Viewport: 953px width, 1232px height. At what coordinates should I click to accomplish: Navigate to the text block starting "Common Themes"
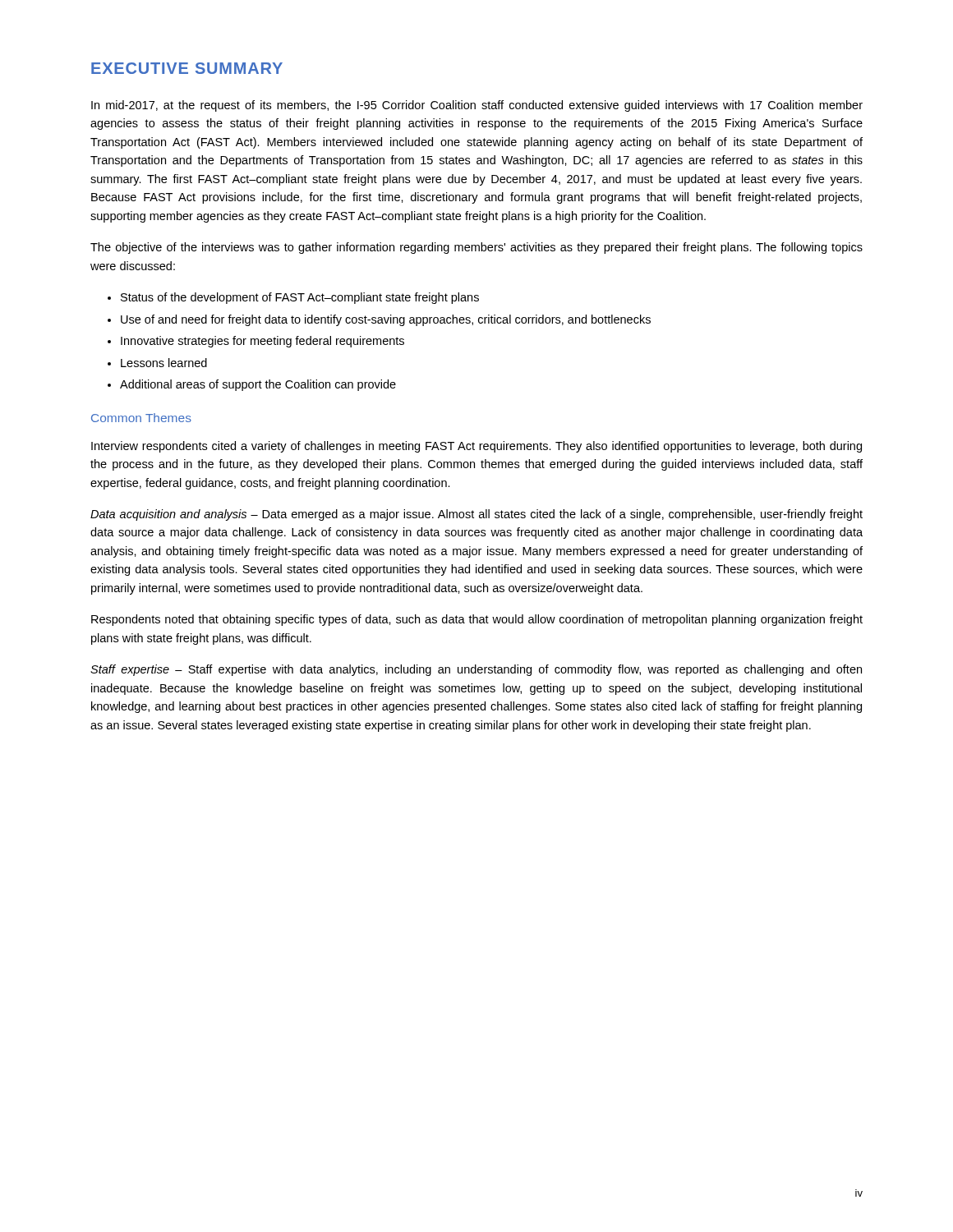[141, 417]
